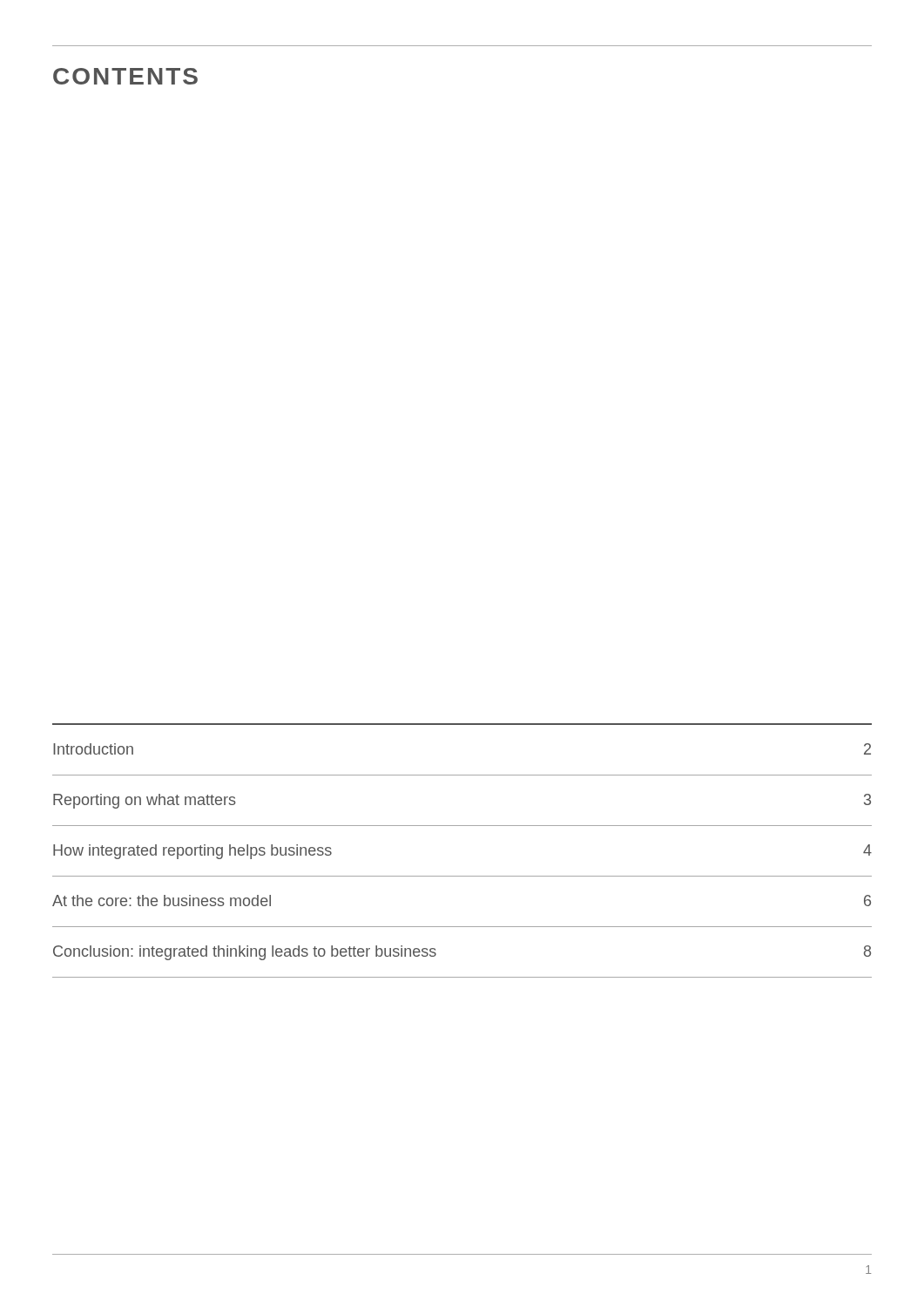
Task: Click on the table containing "At the core: the business"
Action: pyautogui.click(x=462, y=851)
